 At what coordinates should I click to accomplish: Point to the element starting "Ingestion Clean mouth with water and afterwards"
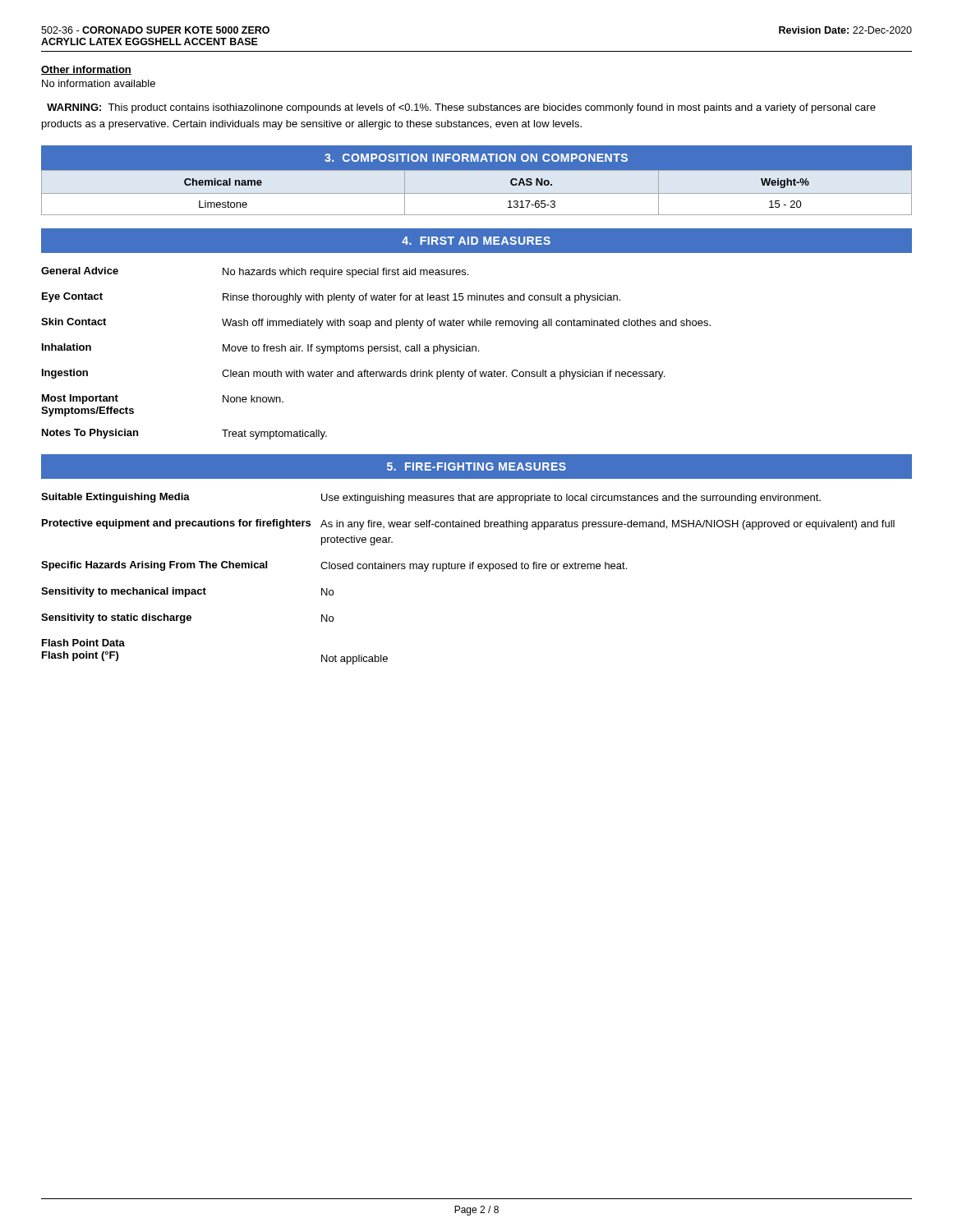click(x=476, y=374)
